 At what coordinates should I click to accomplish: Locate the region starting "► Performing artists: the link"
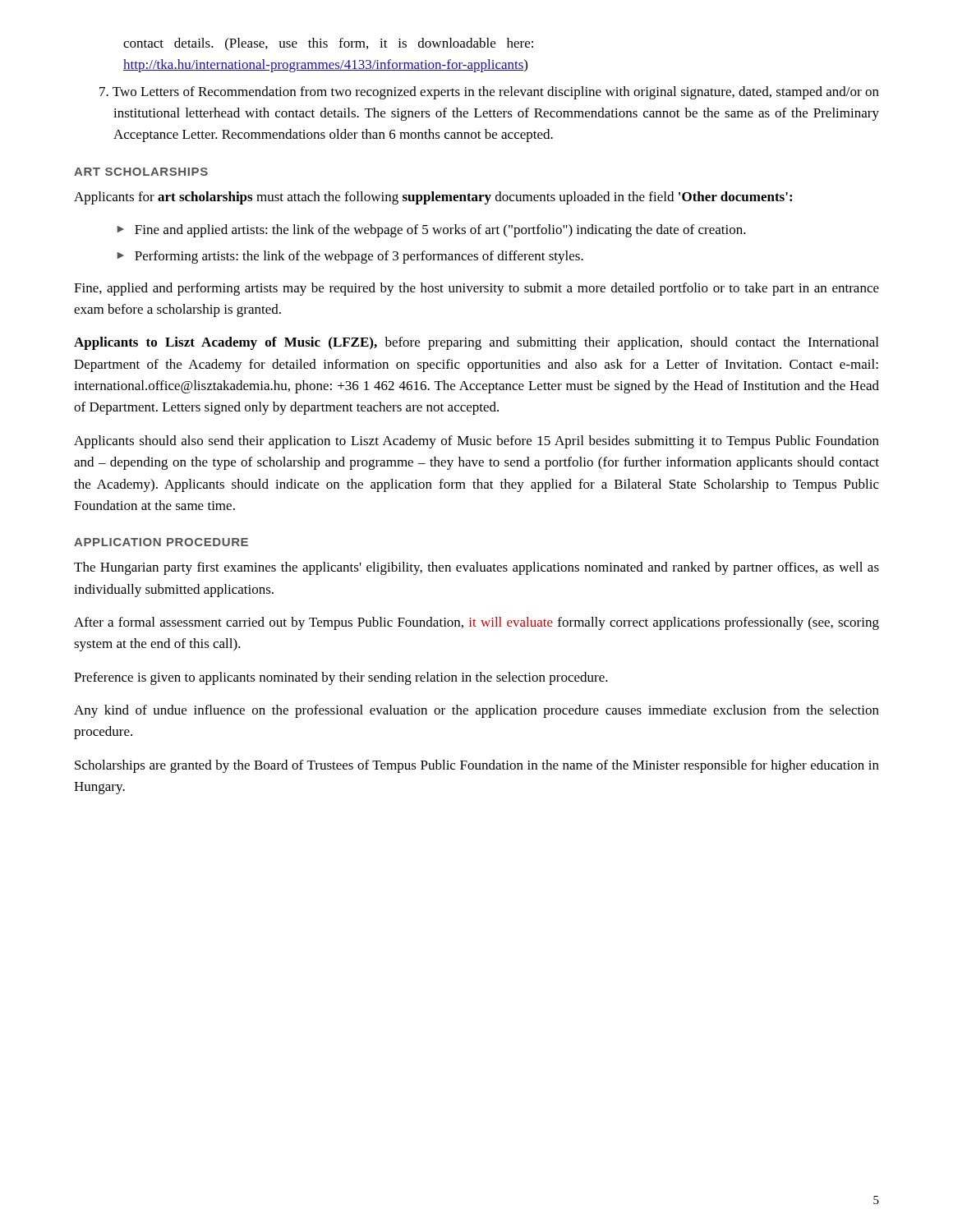point(497,257)
